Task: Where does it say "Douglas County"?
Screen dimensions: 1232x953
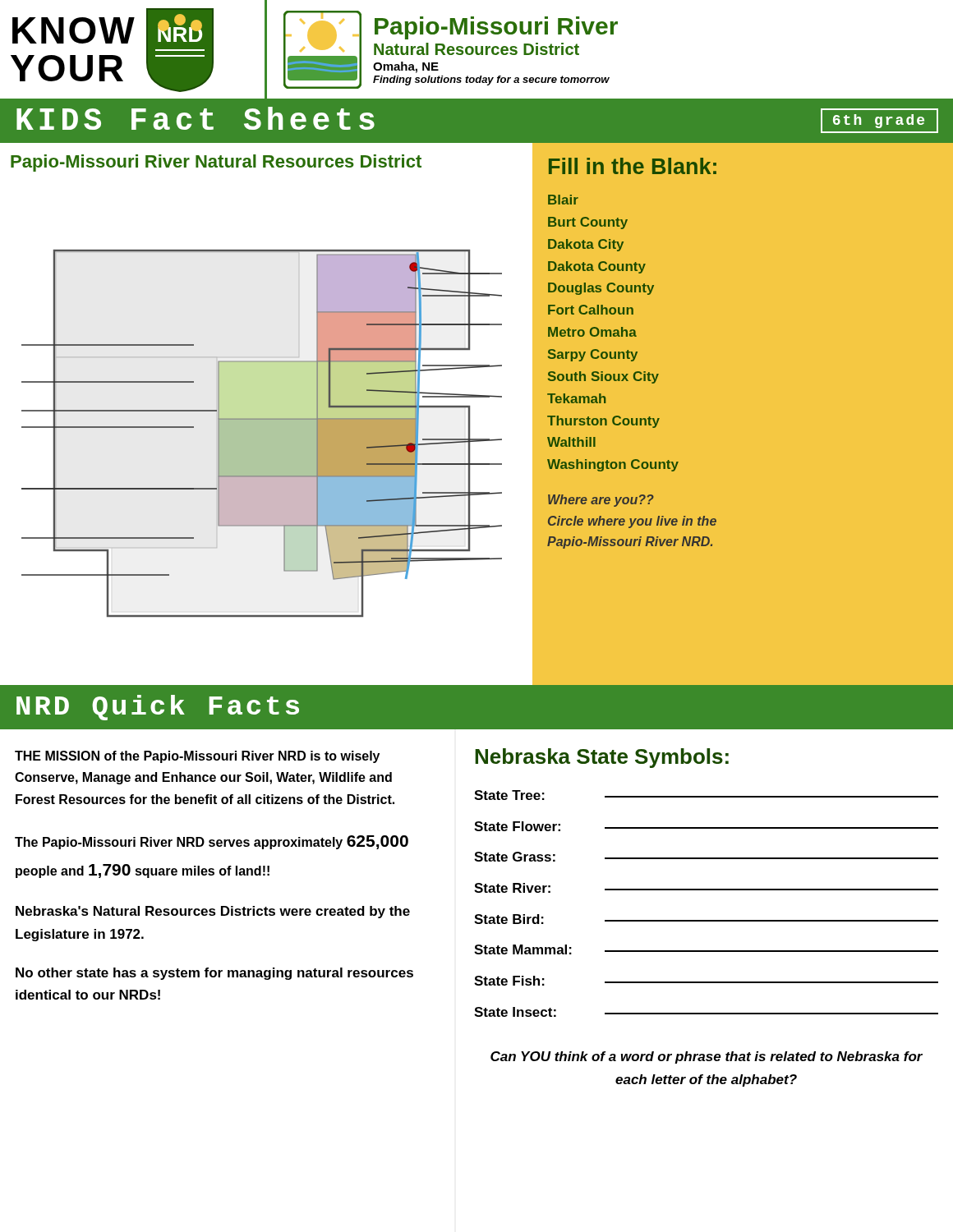Action: (601, 288)
